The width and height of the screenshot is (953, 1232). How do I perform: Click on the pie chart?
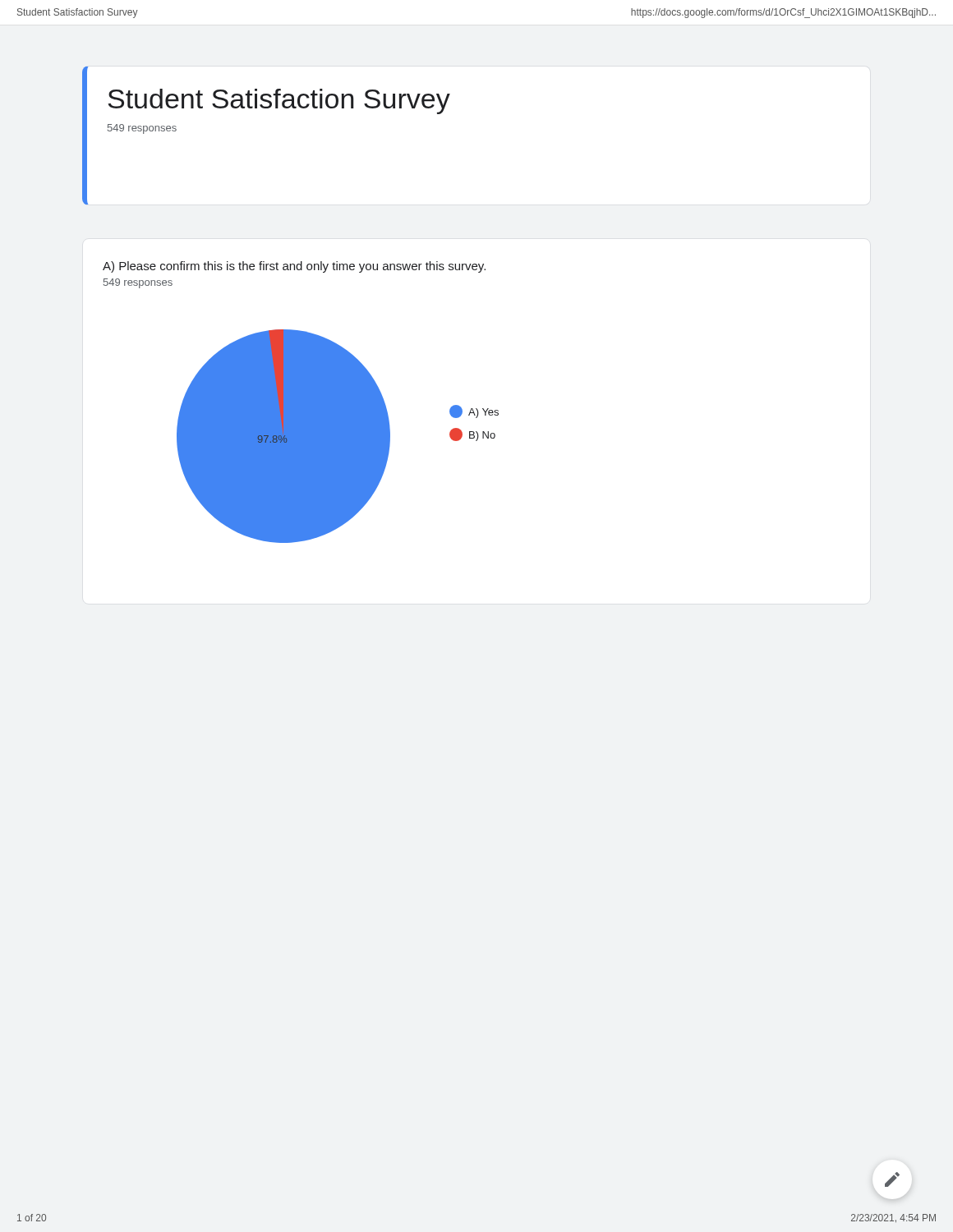coord(476,444)
